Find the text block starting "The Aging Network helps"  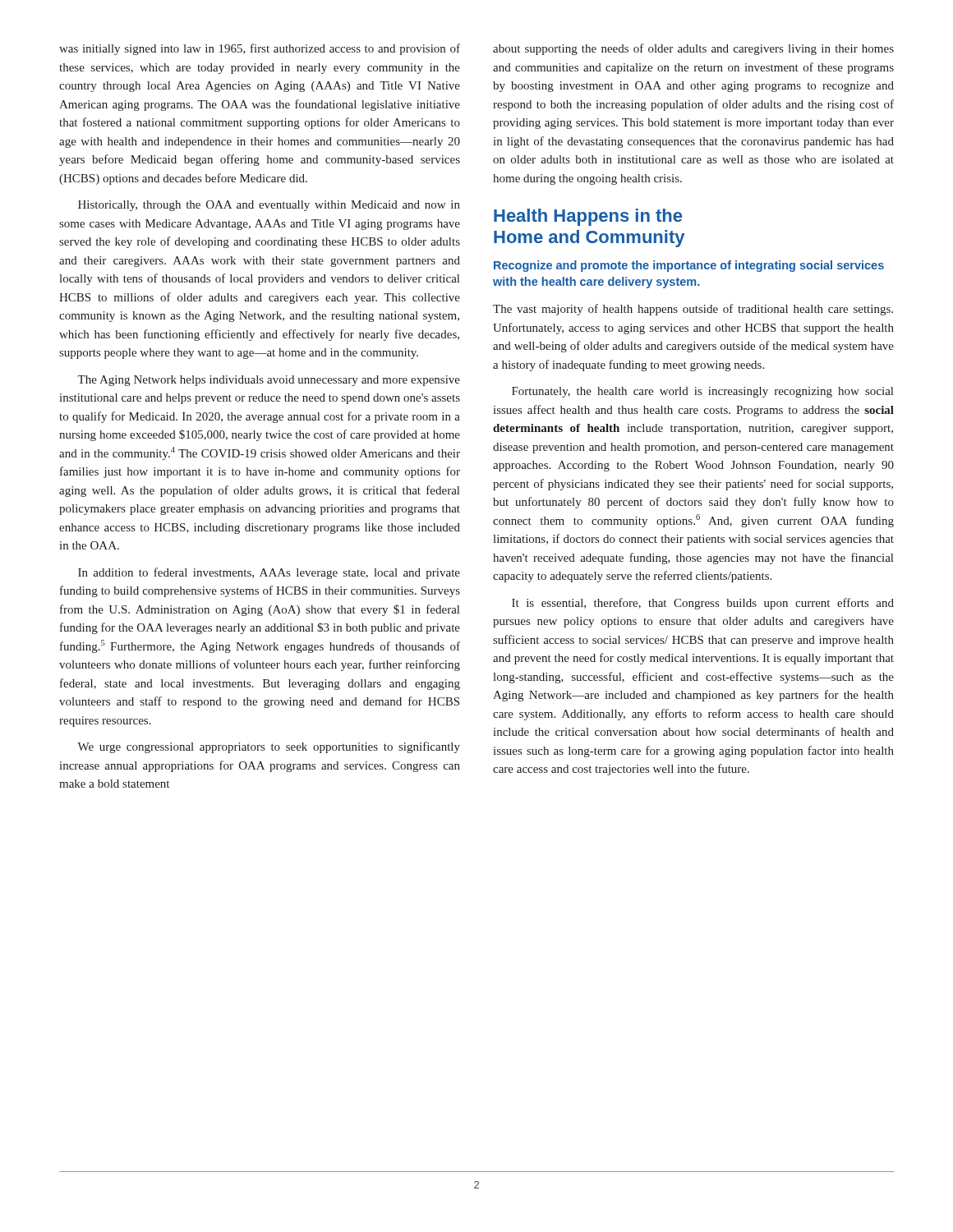pyautogui.click(x=260, y=462)
